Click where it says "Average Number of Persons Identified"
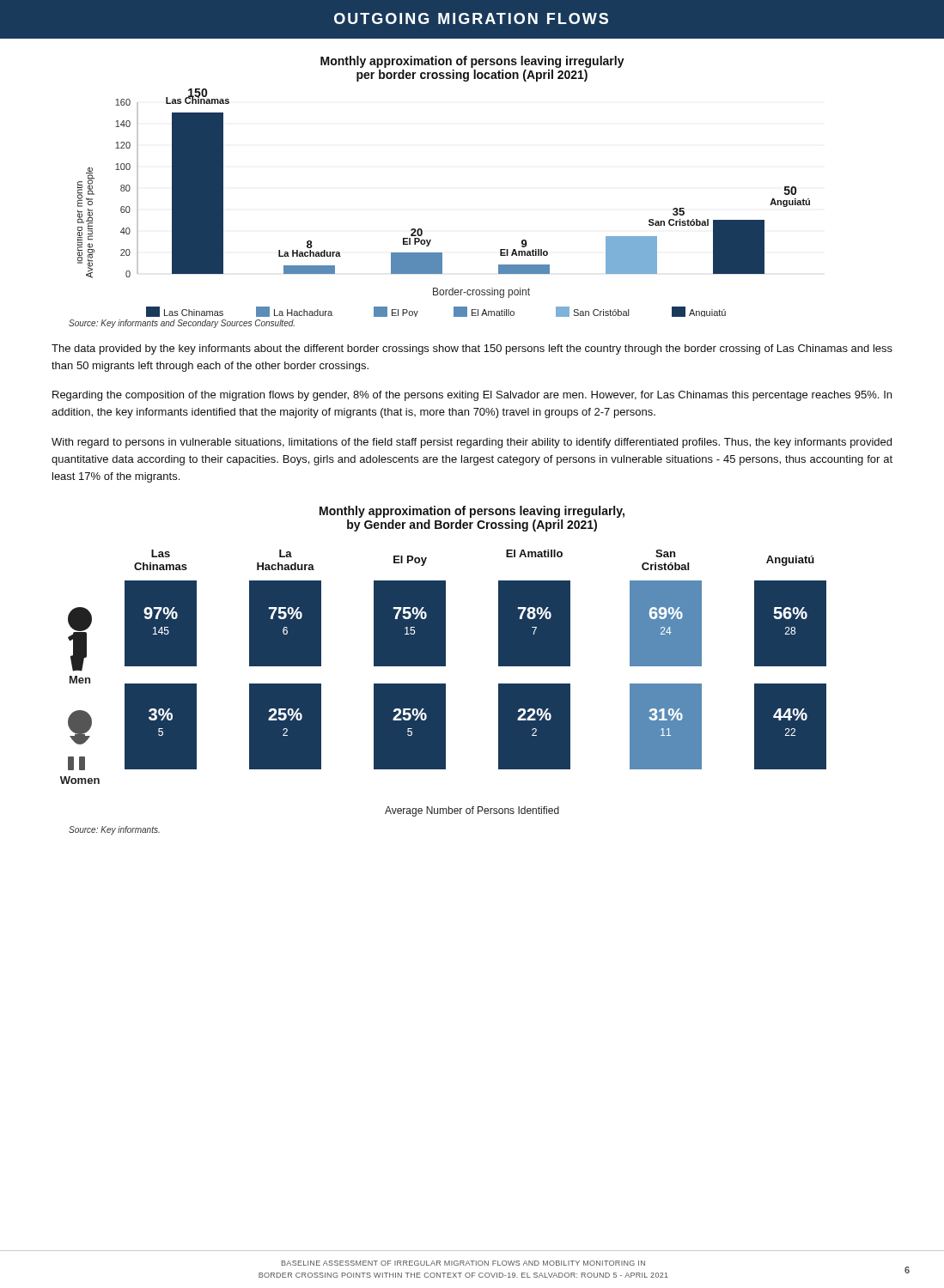Screen dimensions: 1288x944 pos(472,811)
